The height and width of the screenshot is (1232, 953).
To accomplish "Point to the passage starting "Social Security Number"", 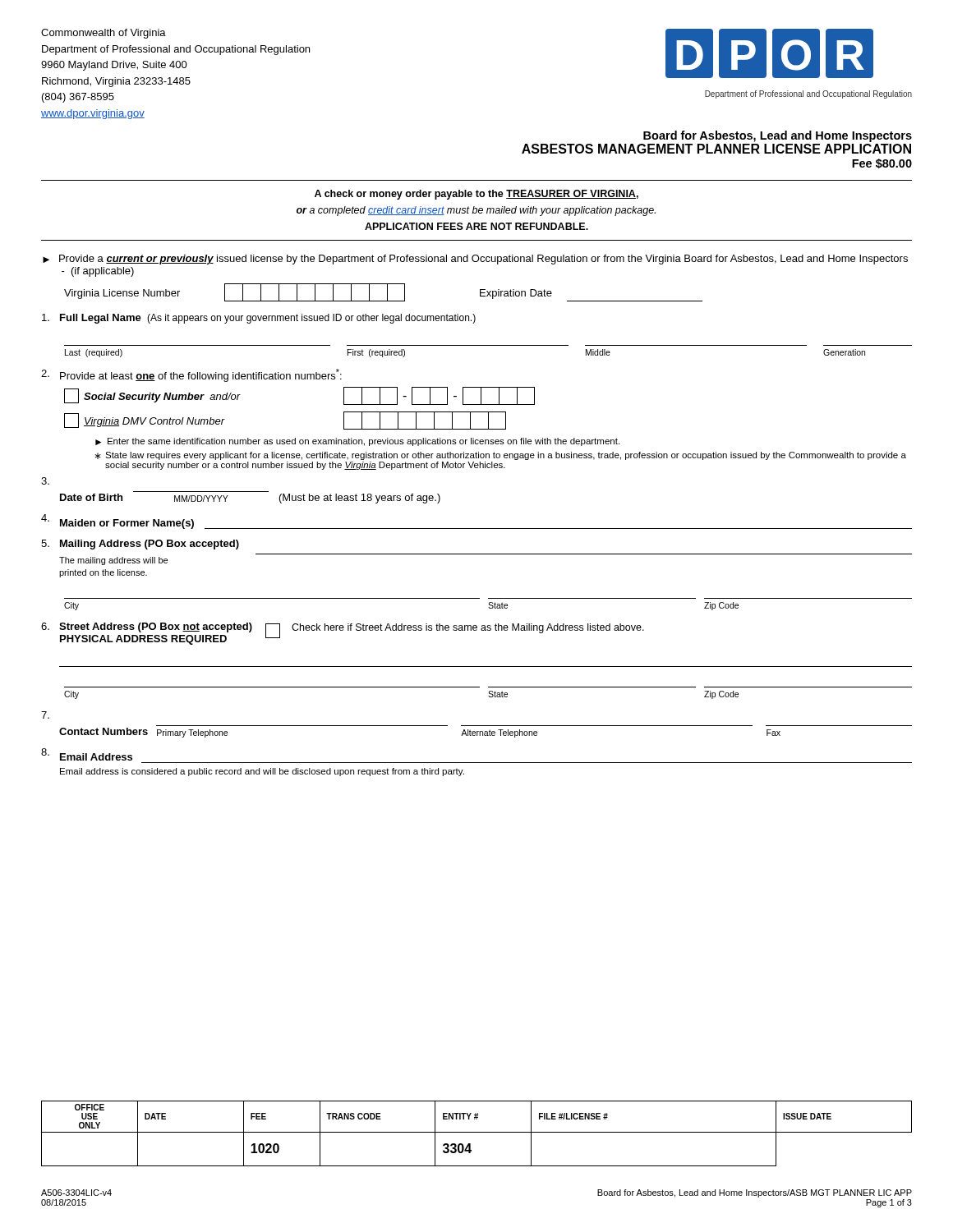I will (x=488, y=429).
